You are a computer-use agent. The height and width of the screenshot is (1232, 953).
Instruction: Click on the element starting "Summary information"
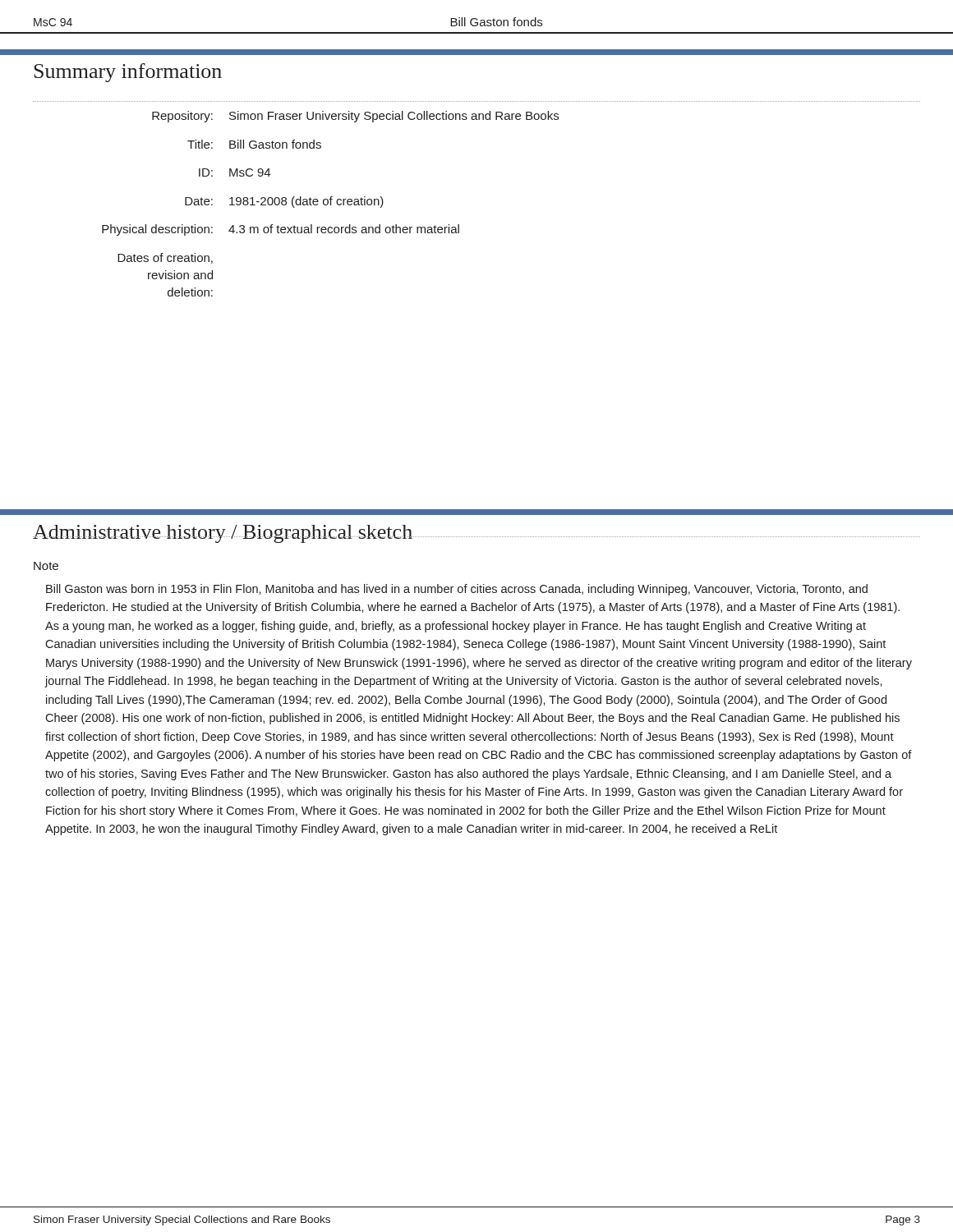tap(128, 71)
